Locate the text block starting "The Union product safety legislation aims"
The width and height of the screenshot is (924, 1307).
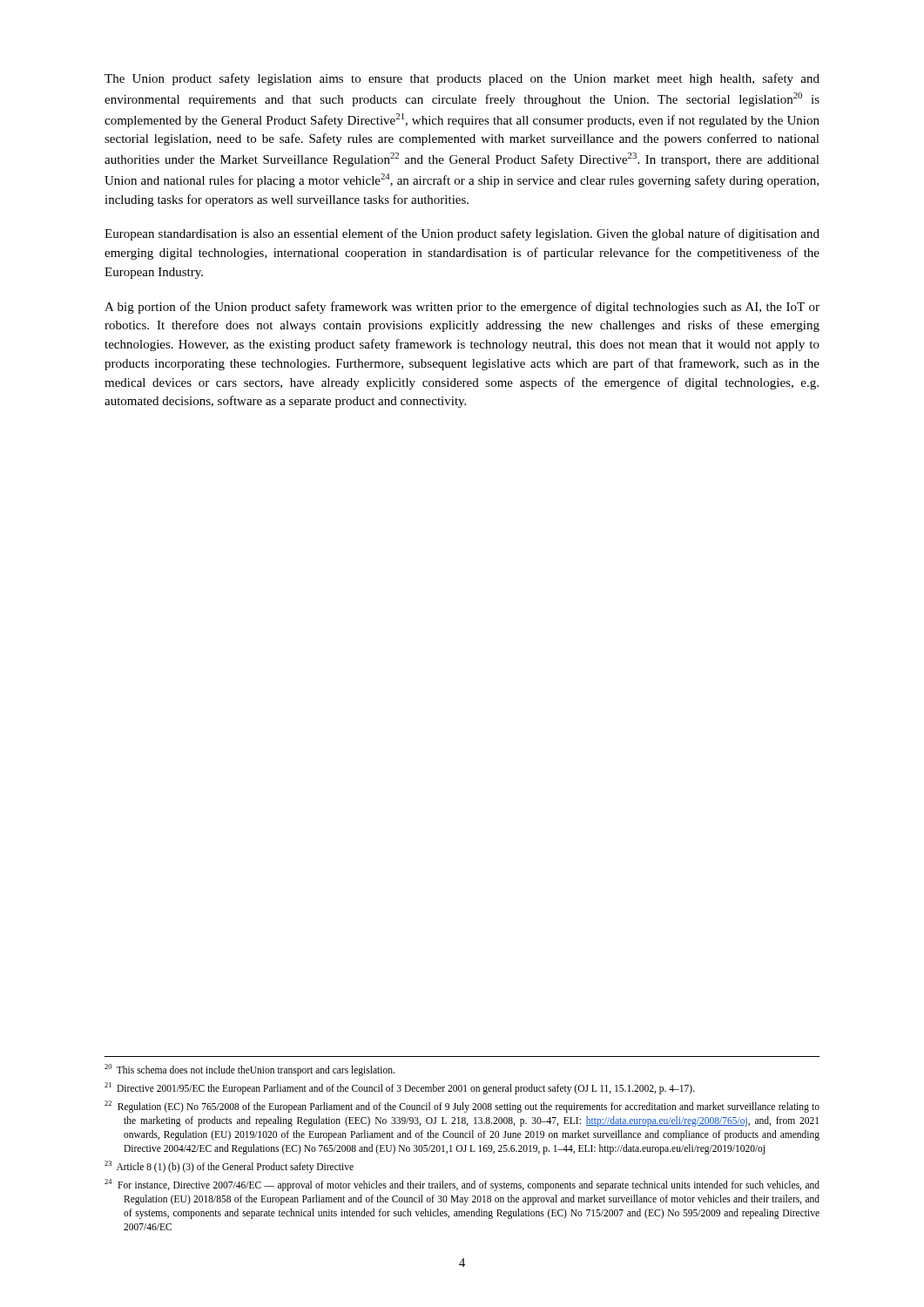tap(462, 139)
